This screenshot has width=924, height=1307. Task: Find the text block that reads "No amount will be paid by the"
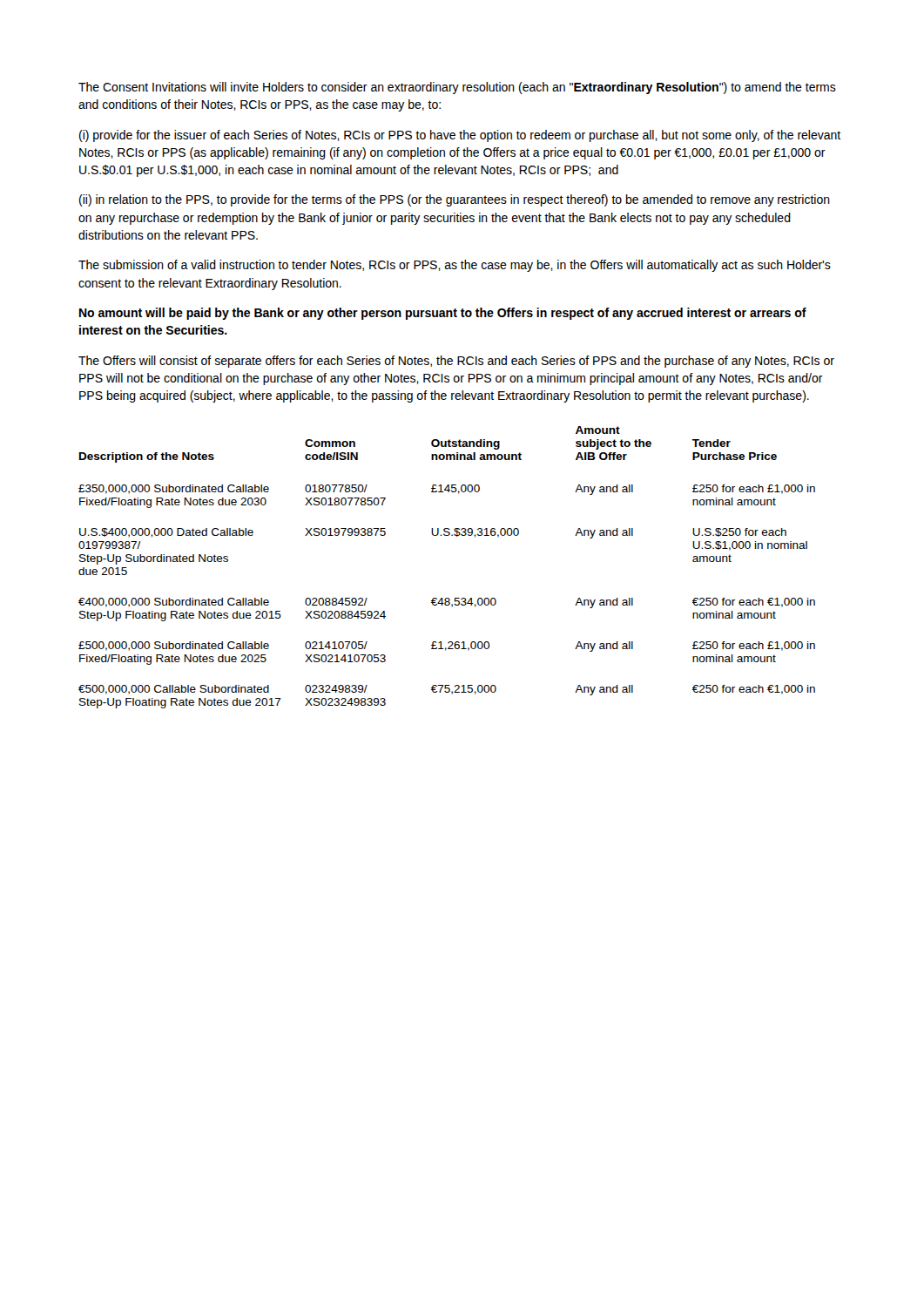462,322
